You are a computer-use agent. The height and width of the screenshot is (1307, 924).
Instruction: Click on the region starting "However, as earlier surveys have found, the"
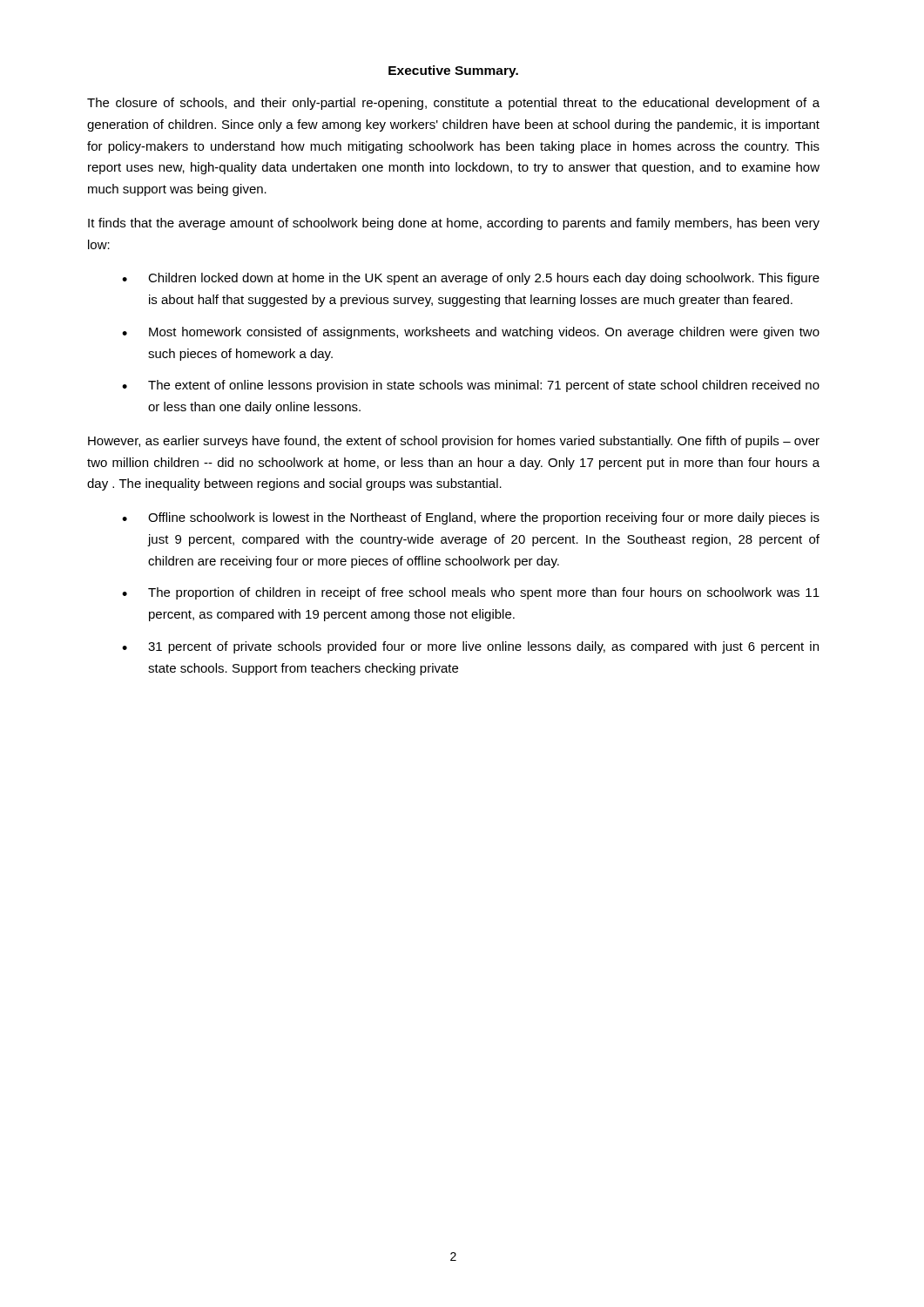coord(453,462)
